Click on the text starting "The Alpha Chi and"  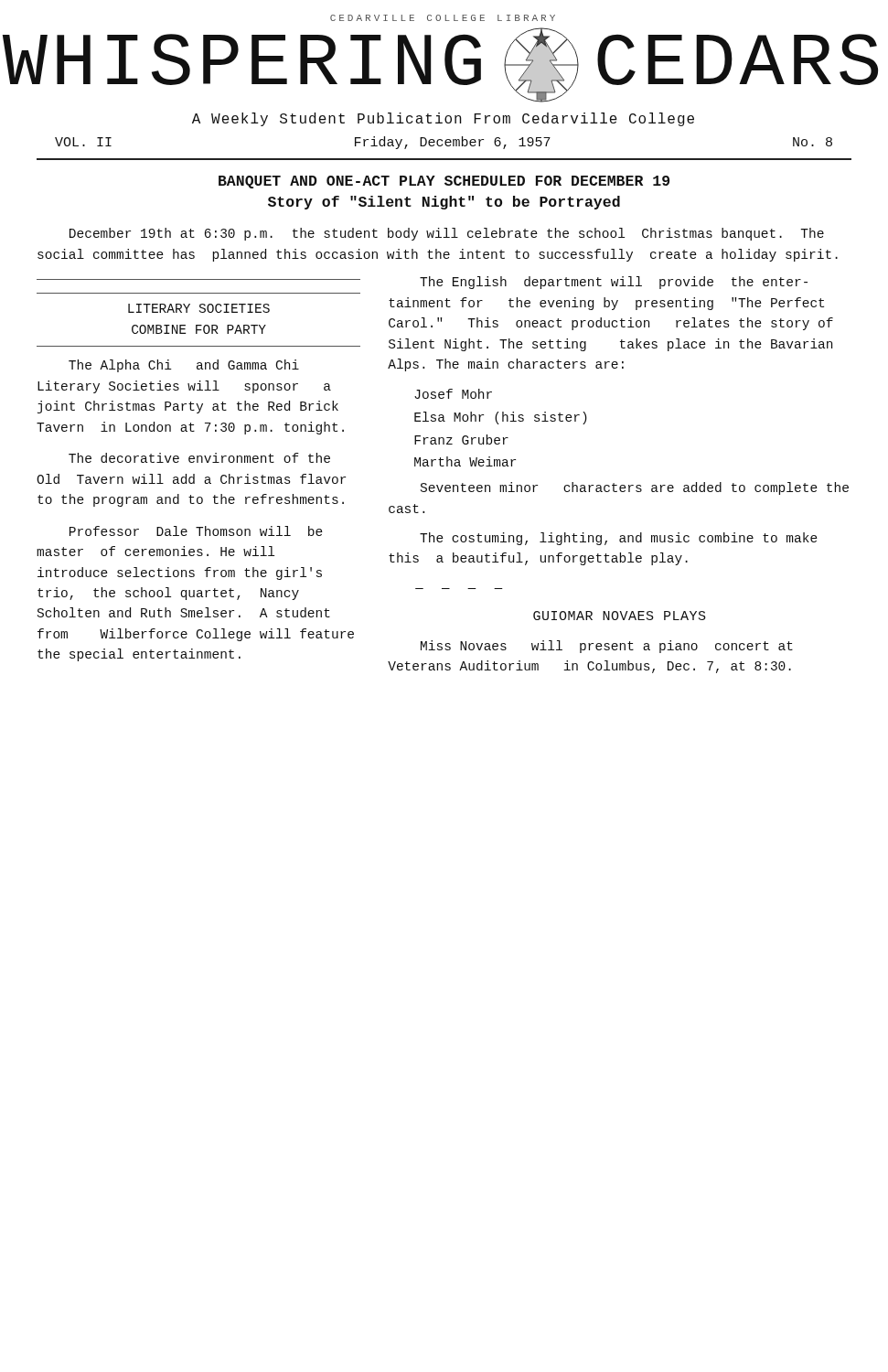click(x=192, y=397)
